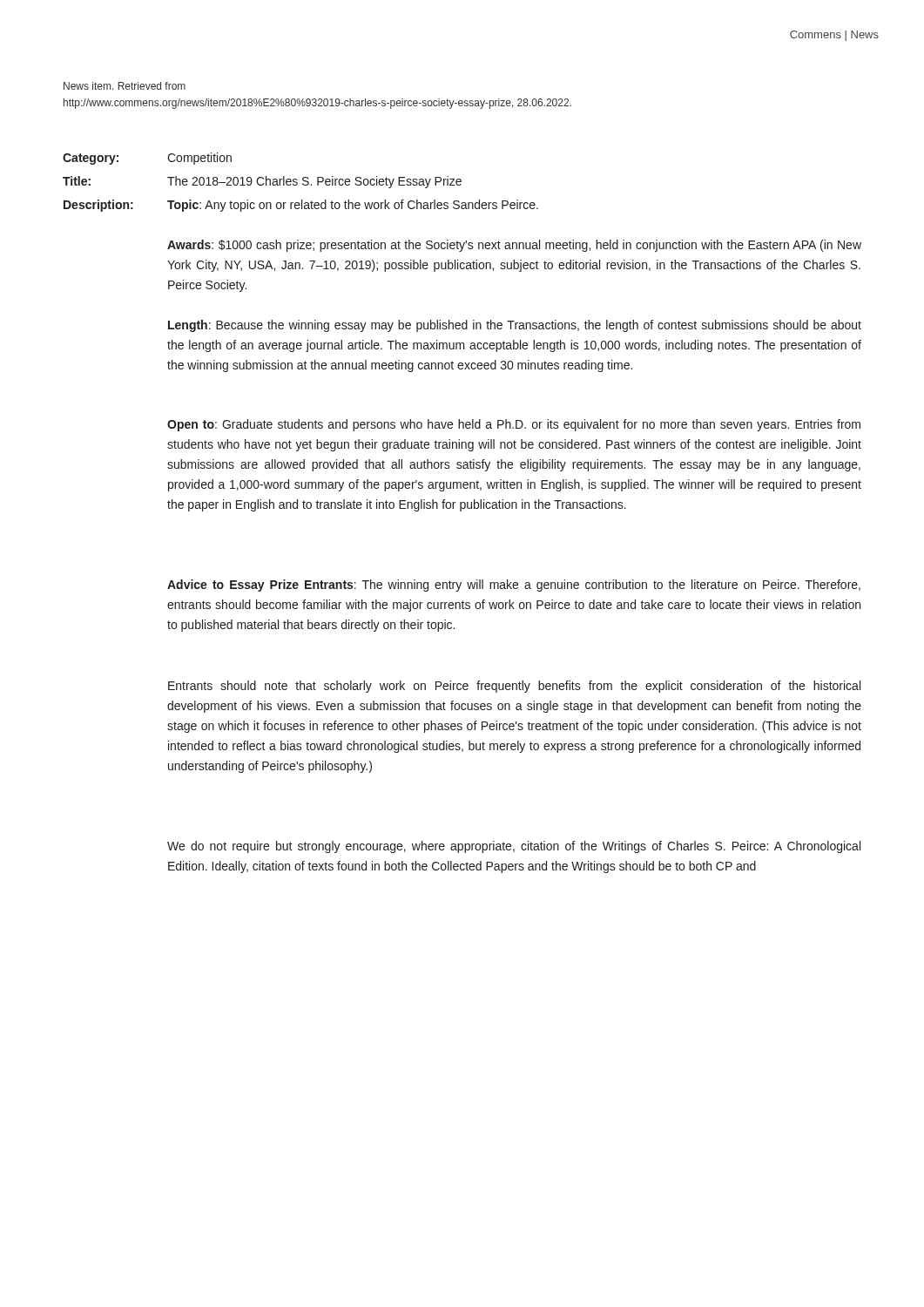924x1307 pixels.
Task: Locate the block of text that opens with "Title: The 2018–2019 Charles S. Peirce"
Action: (262, 181)
